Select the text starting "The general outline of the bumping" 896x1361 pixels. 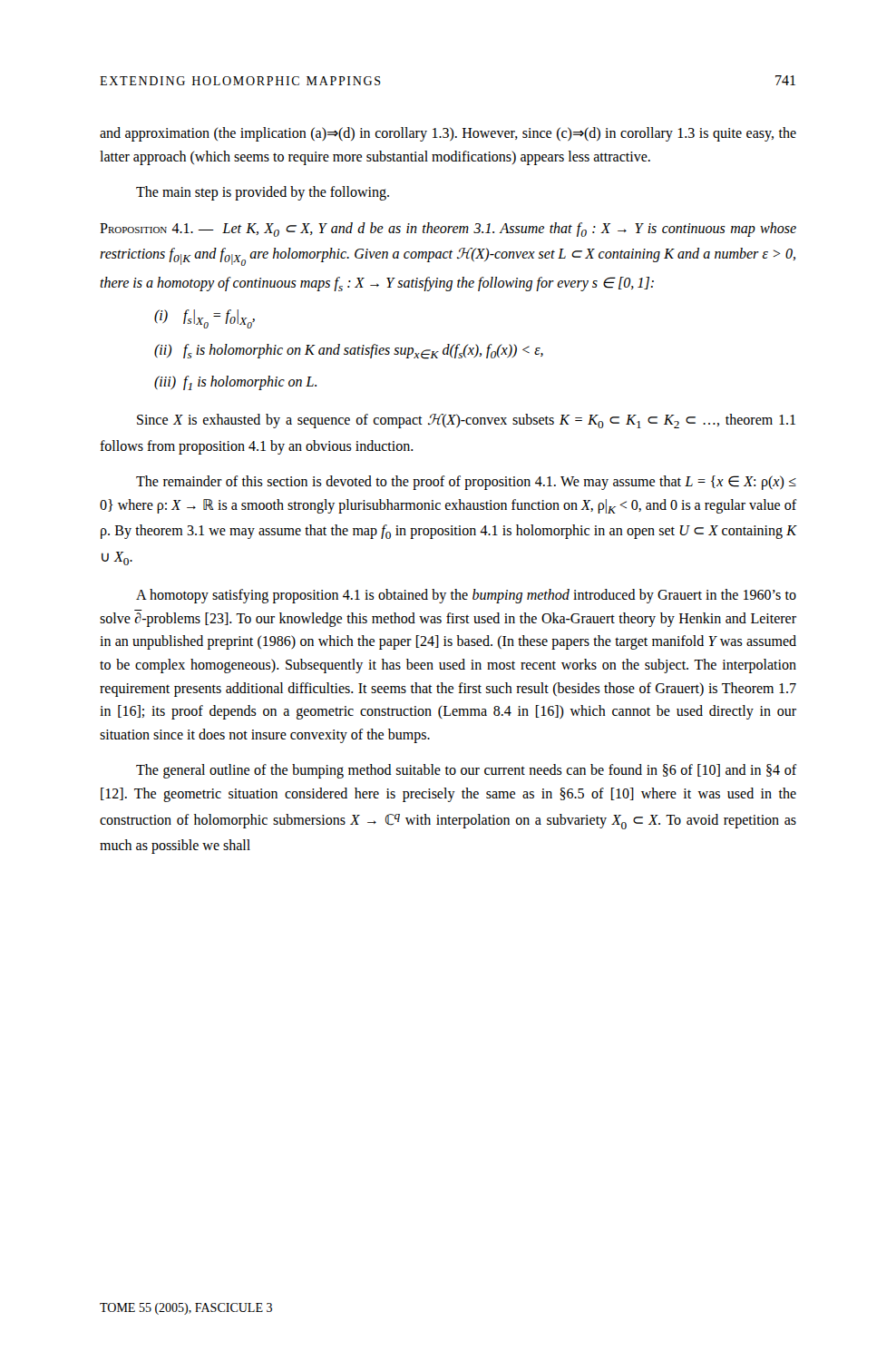tap(448, 808)
